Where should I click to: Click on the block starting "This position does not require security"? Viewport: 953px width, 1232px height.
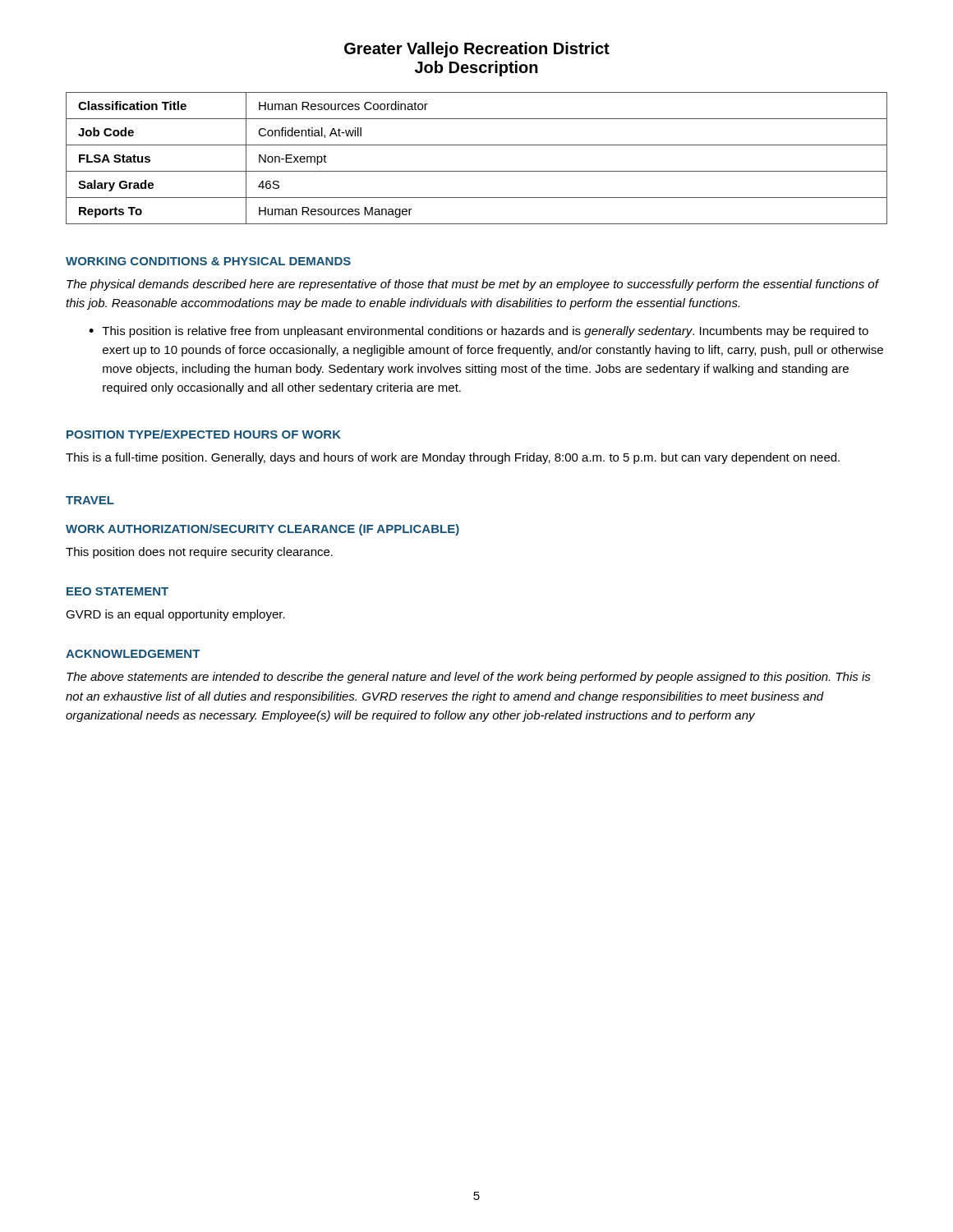click(x=200, y=551)
